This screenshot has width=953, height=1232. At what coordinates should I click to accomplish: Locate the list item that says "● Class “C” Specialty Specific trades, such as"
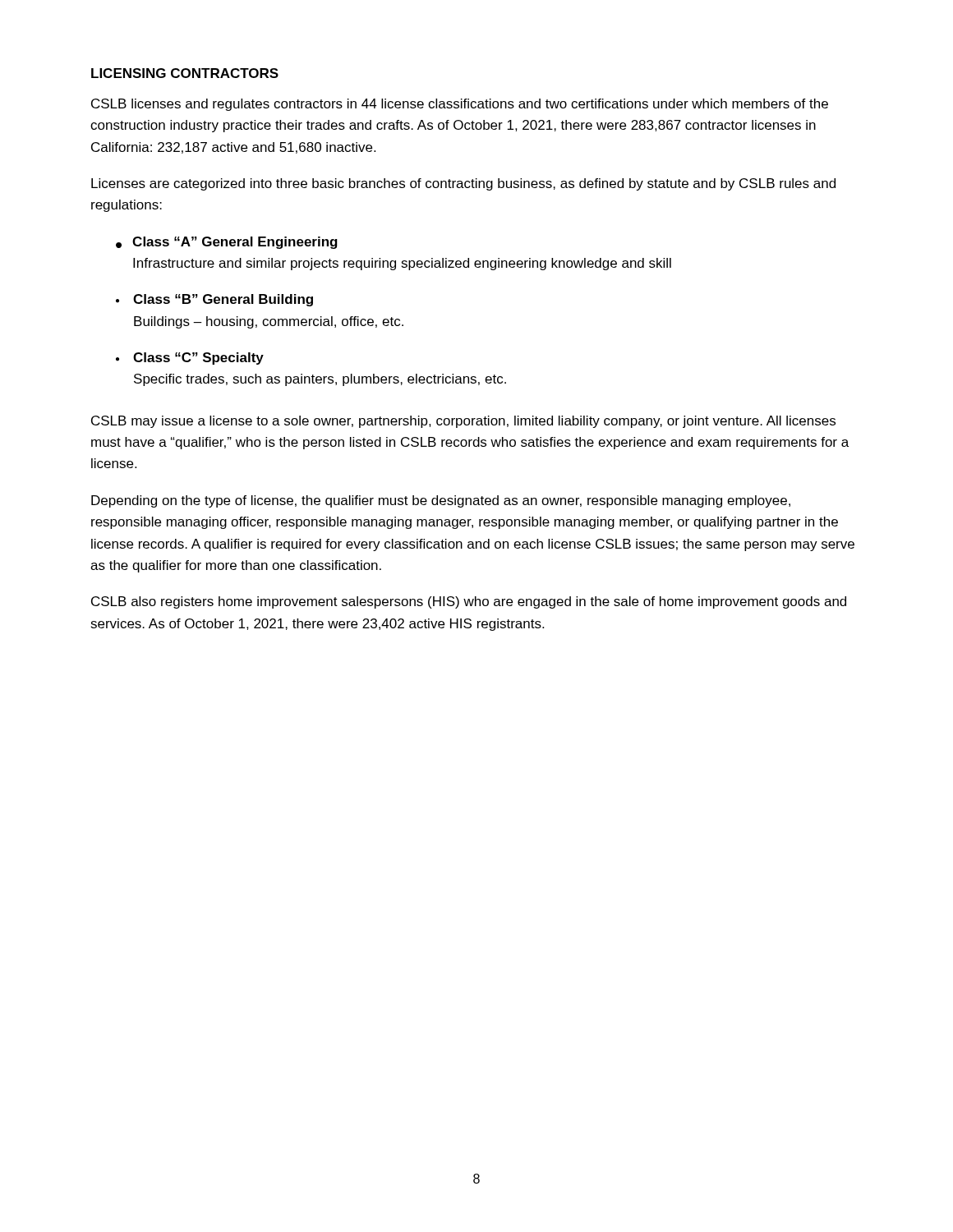click(489, 369)
